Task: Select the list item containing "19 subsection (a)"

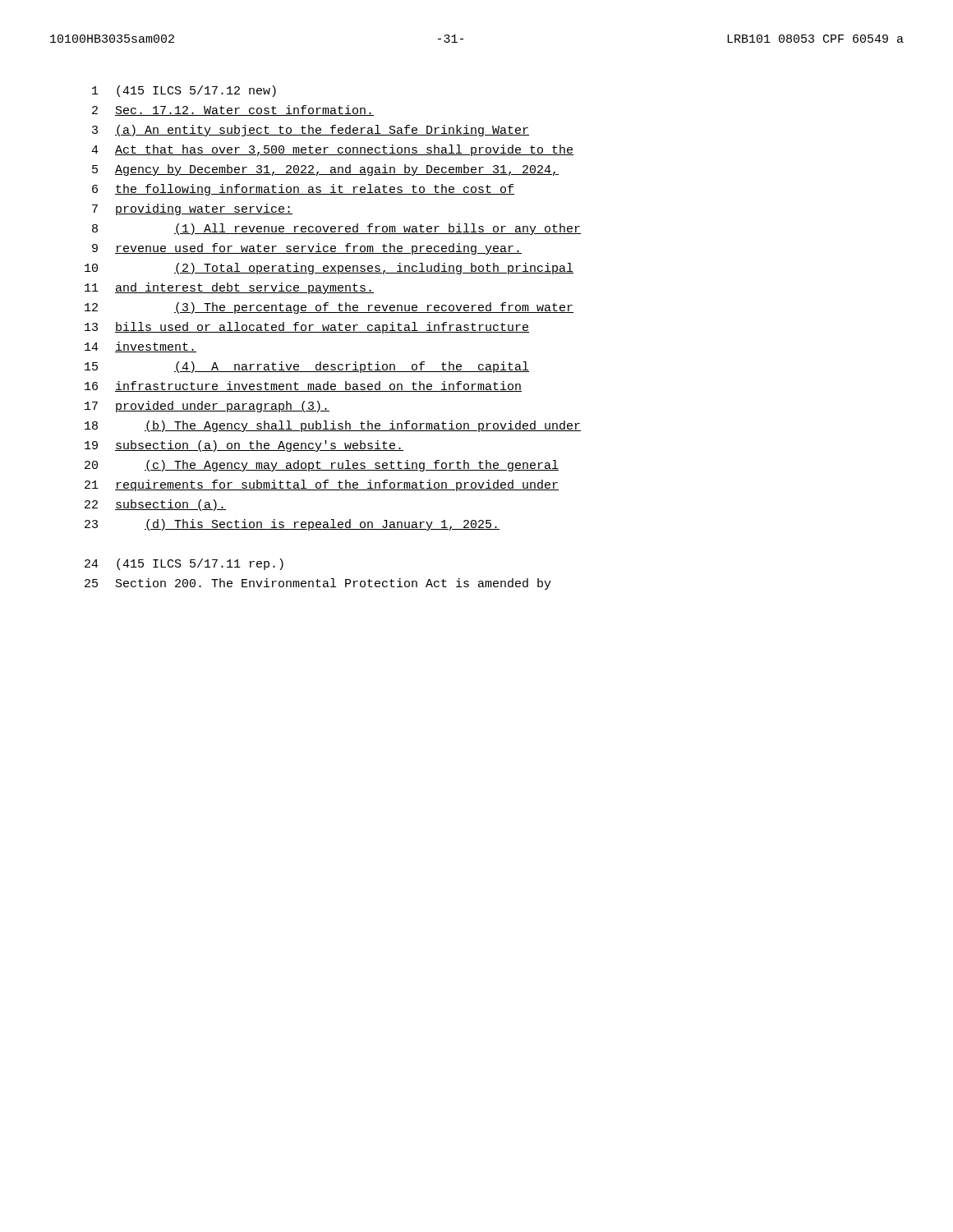Action: click(x=239, y=446)
